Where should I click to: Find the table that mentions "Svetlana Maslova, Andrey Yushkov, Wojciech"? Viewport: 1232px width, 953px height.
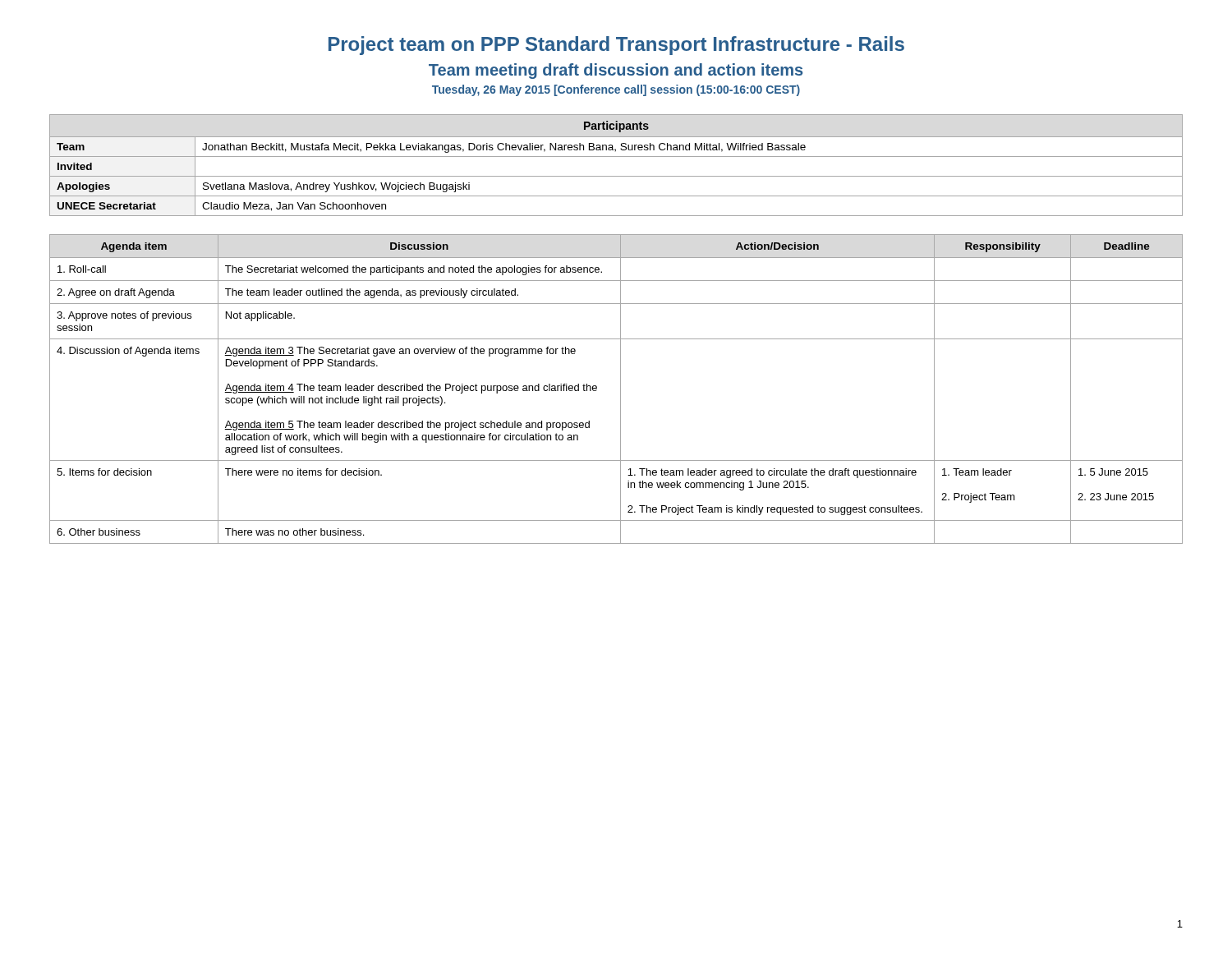616,165
